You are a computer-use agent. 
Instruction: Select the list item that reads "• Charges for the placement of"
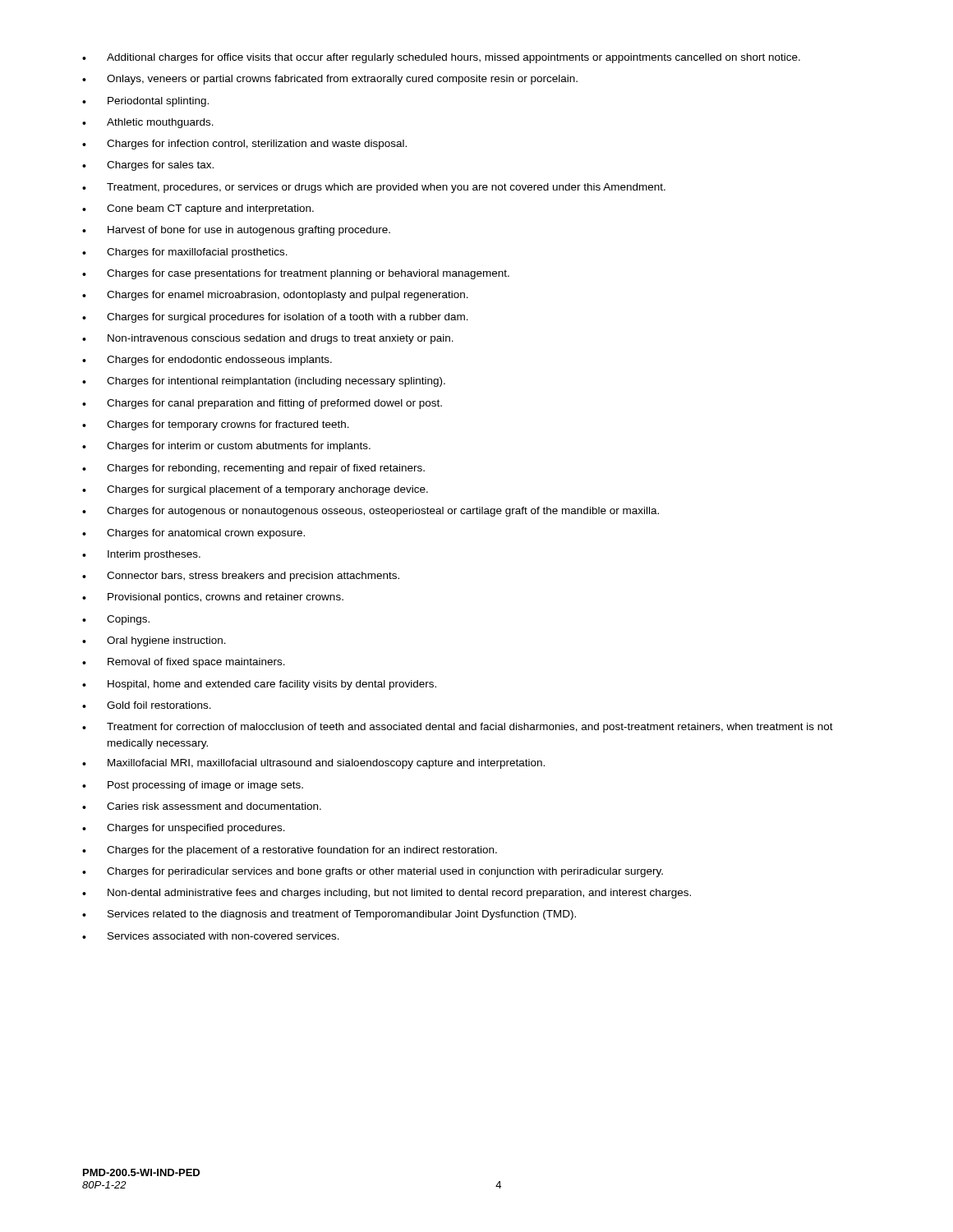pos(476,850)
